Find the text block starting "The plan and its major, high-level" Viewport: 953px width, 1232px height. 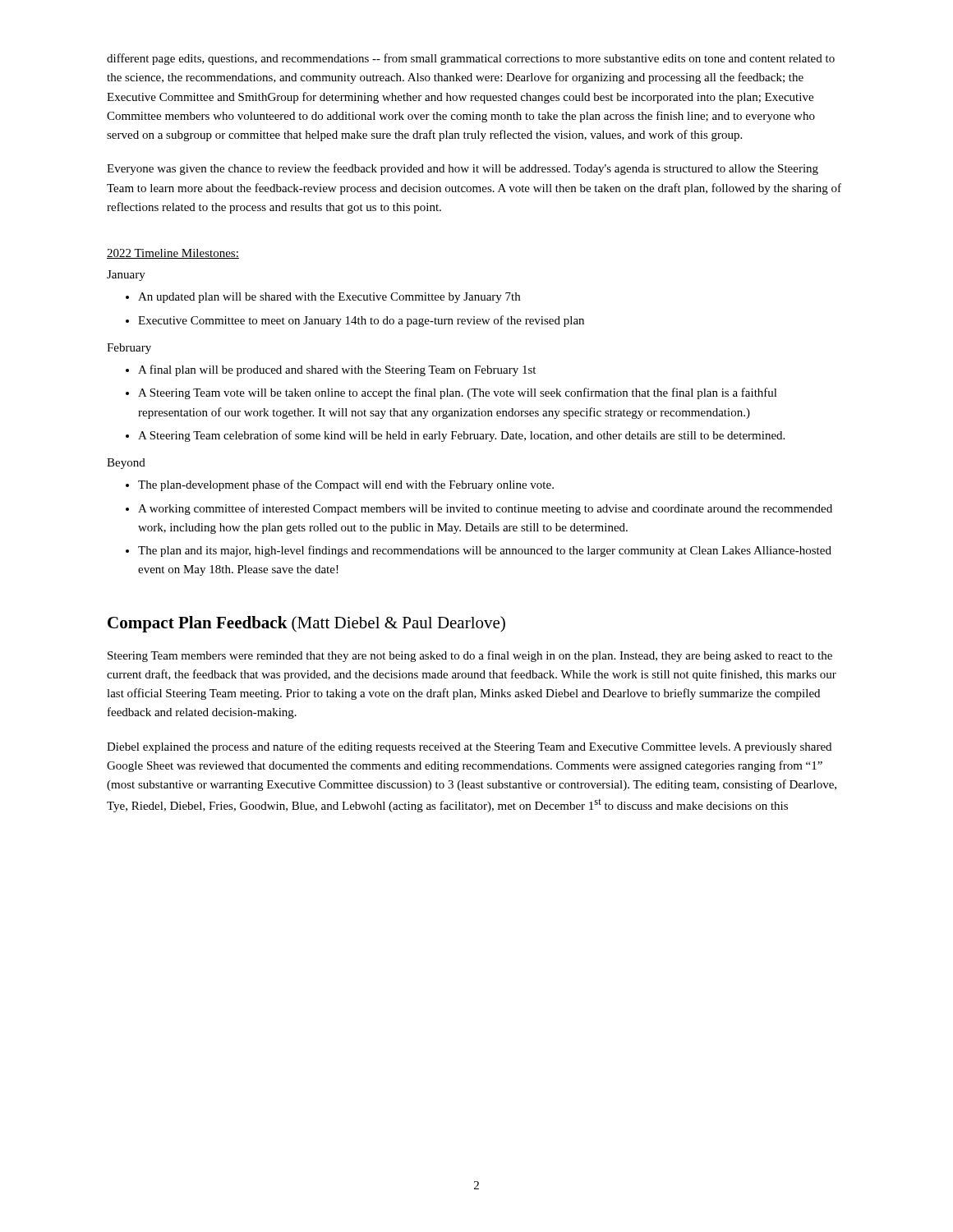tap(485, 560)
